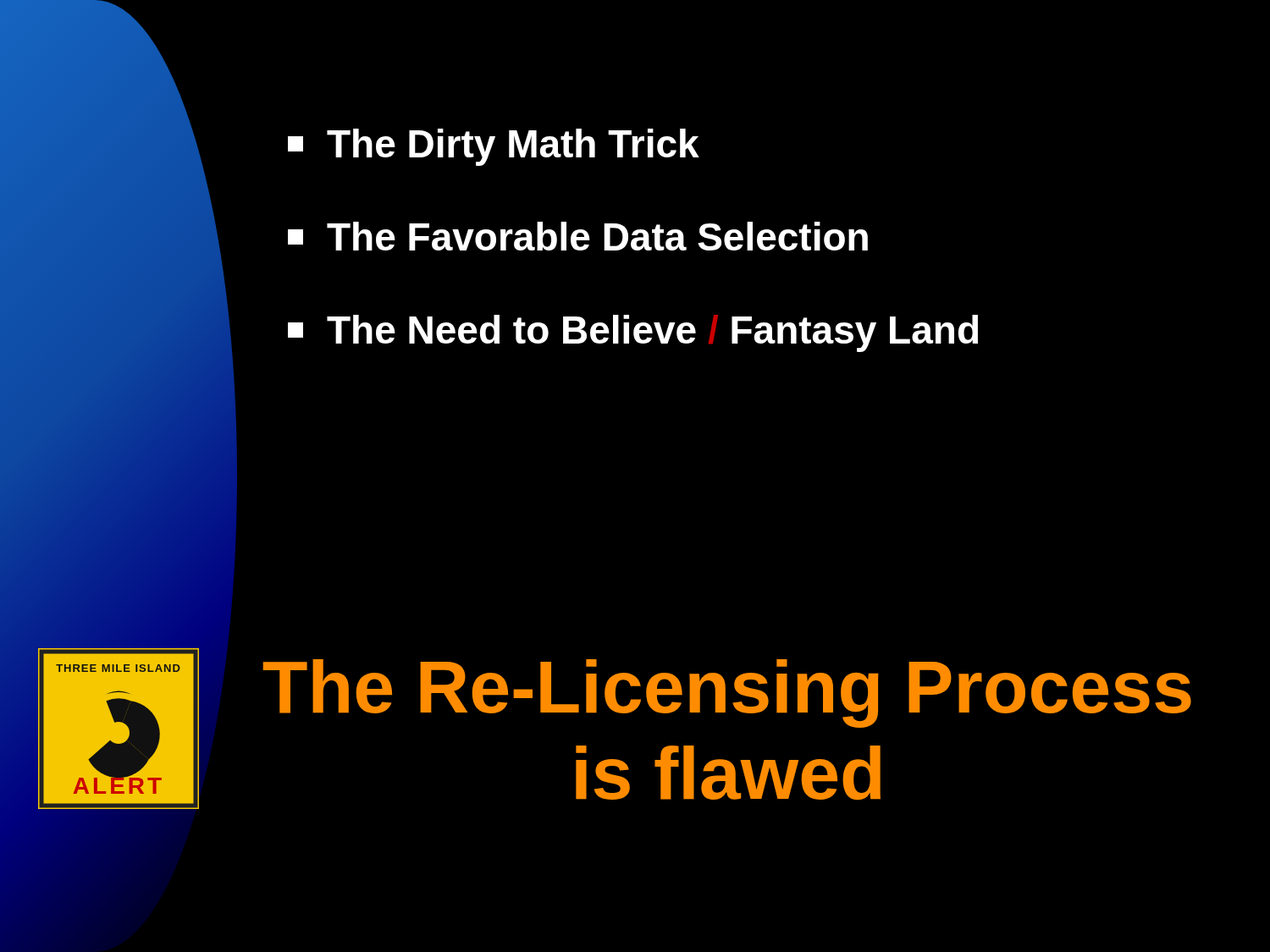The width and height of the screenshot is (1270, 952).
Task: Locate the logo
Action: (x=119, y=730)
